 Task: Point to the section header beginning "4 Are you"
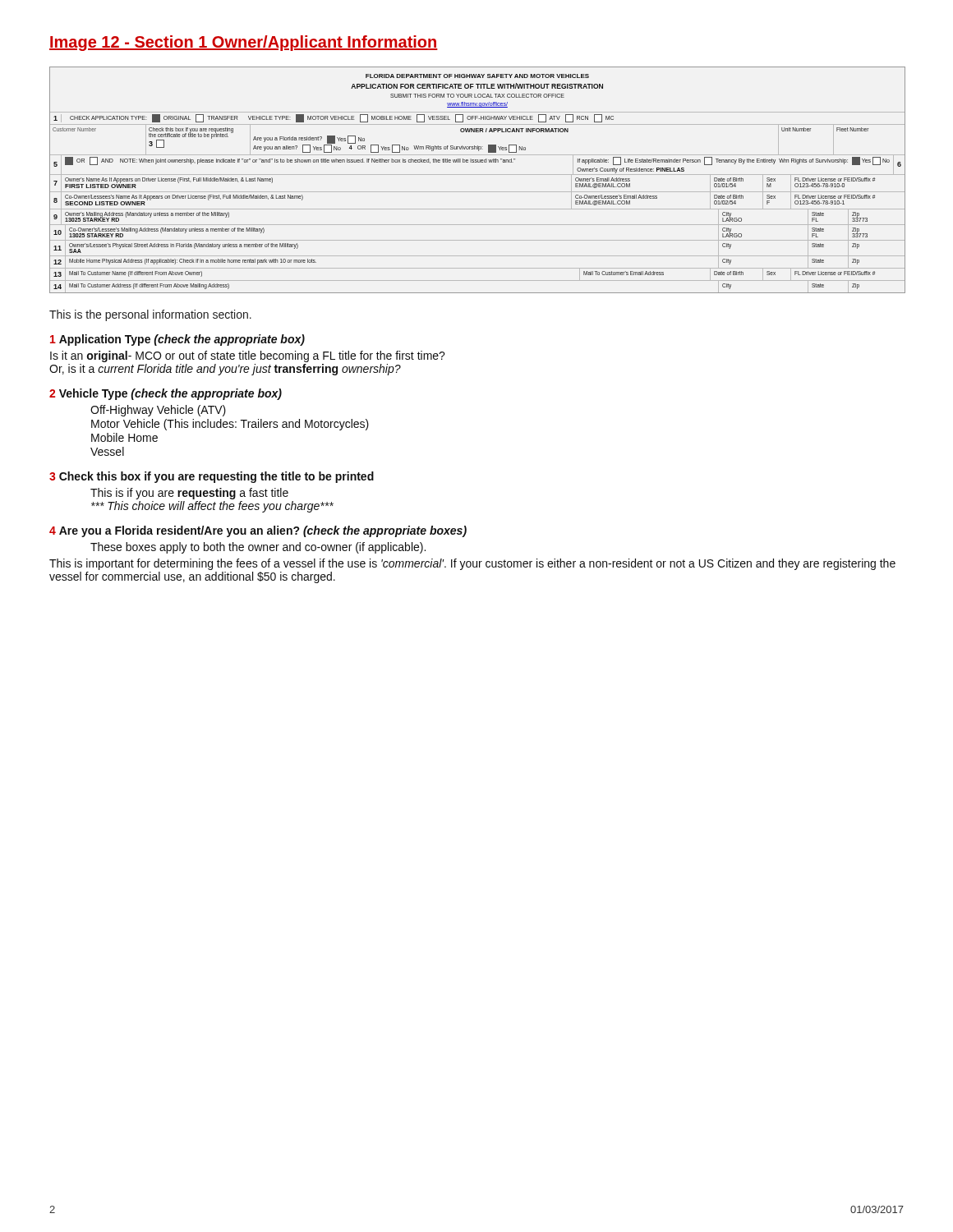258,530
